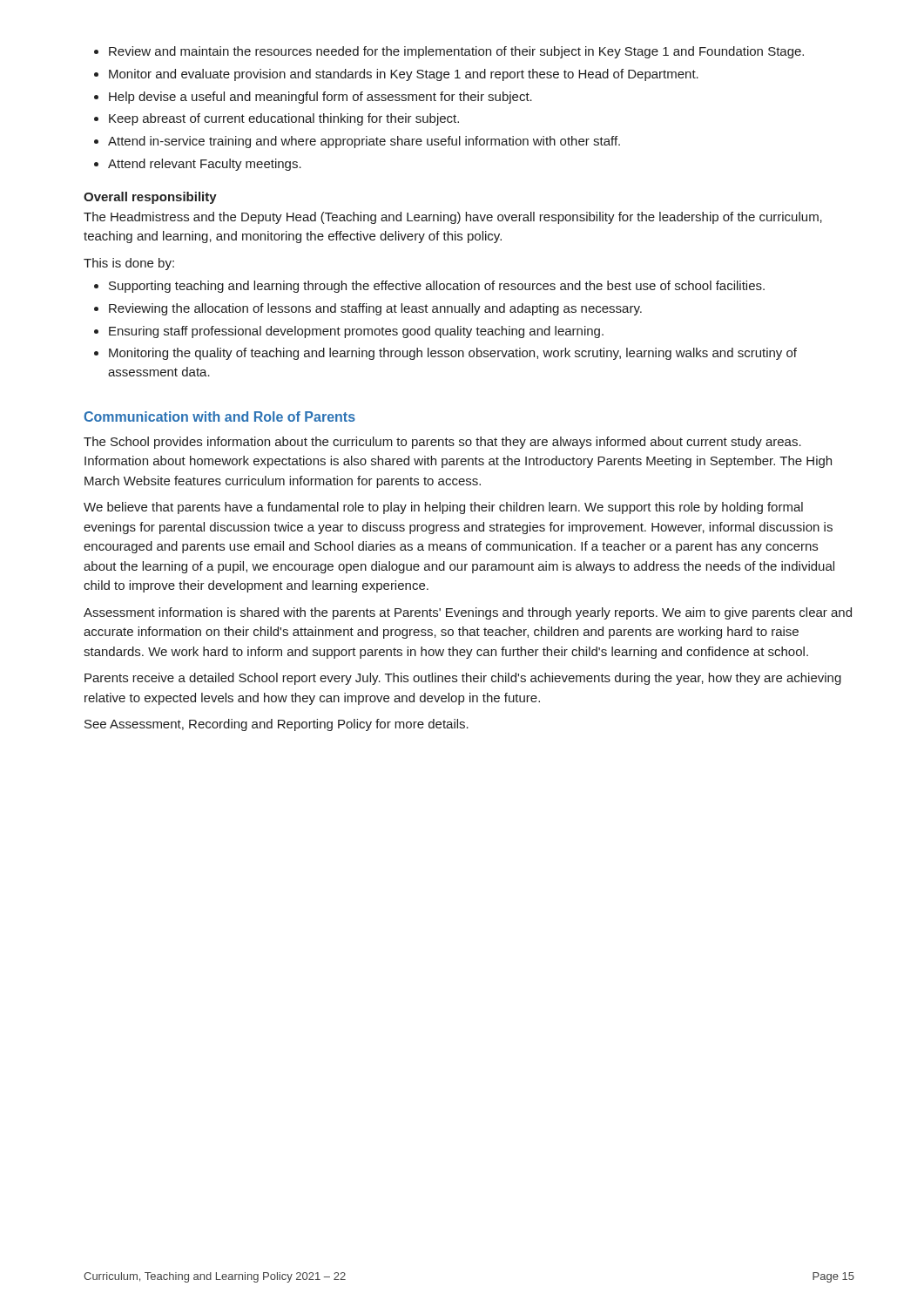The image size is (924, 1307).
Task: Select the passage starting "Keep abreast of"
Action: (x=284, y=119)
